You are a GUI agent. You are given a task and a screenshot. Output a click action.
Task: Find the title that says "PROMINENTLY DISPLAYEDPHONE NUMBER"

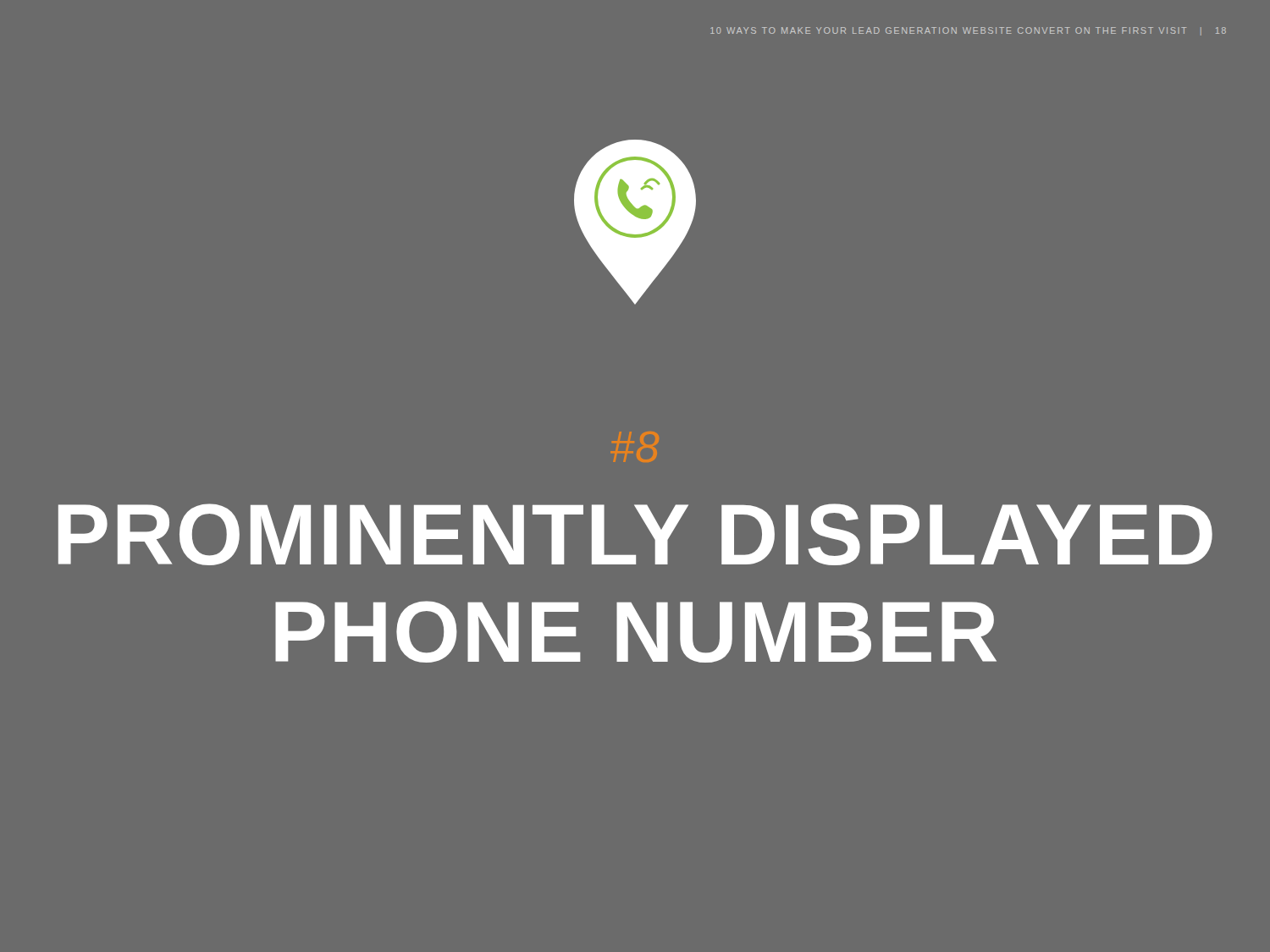(x=635, y=584)
